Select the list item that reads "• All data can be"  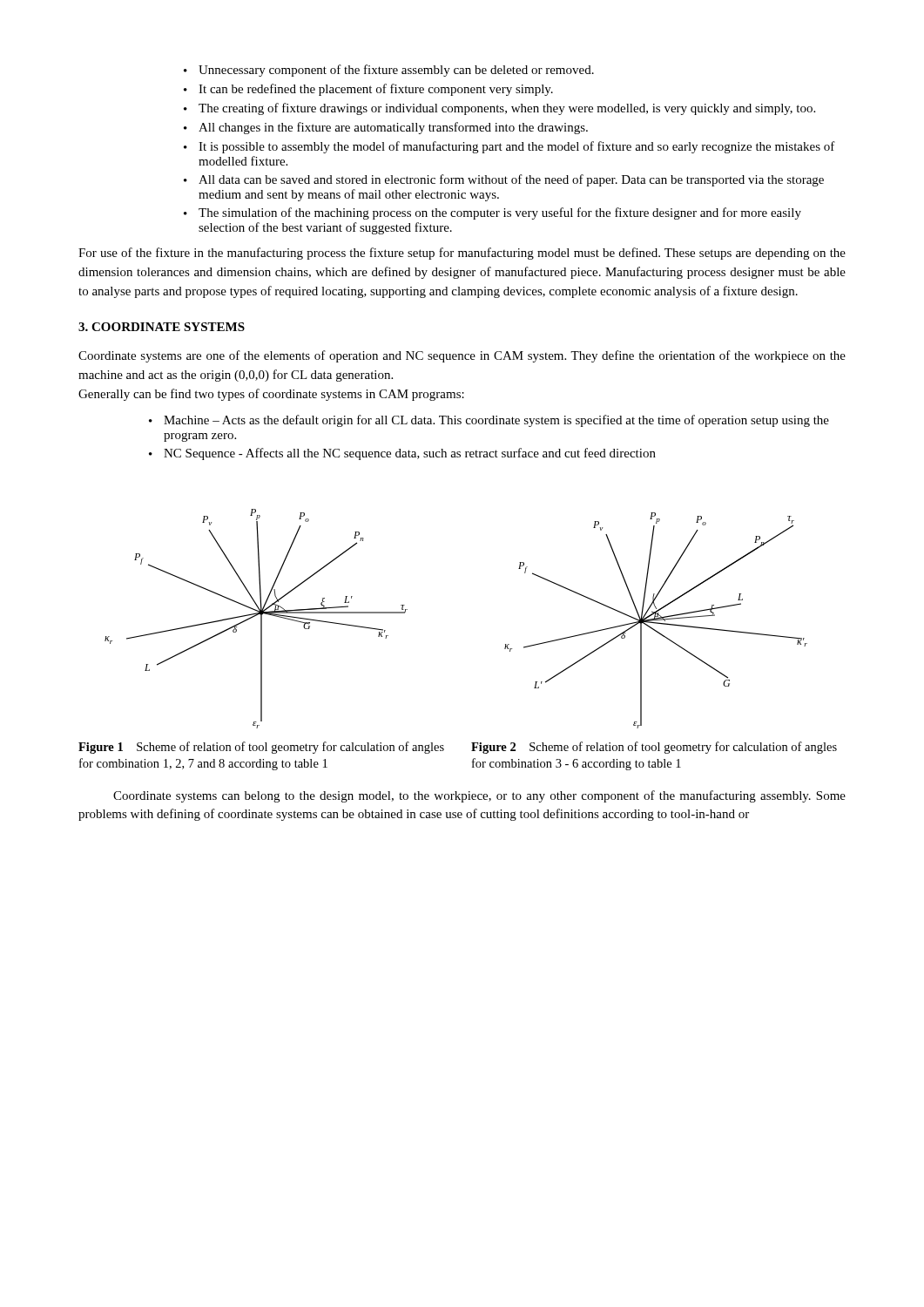pos(514,187)
